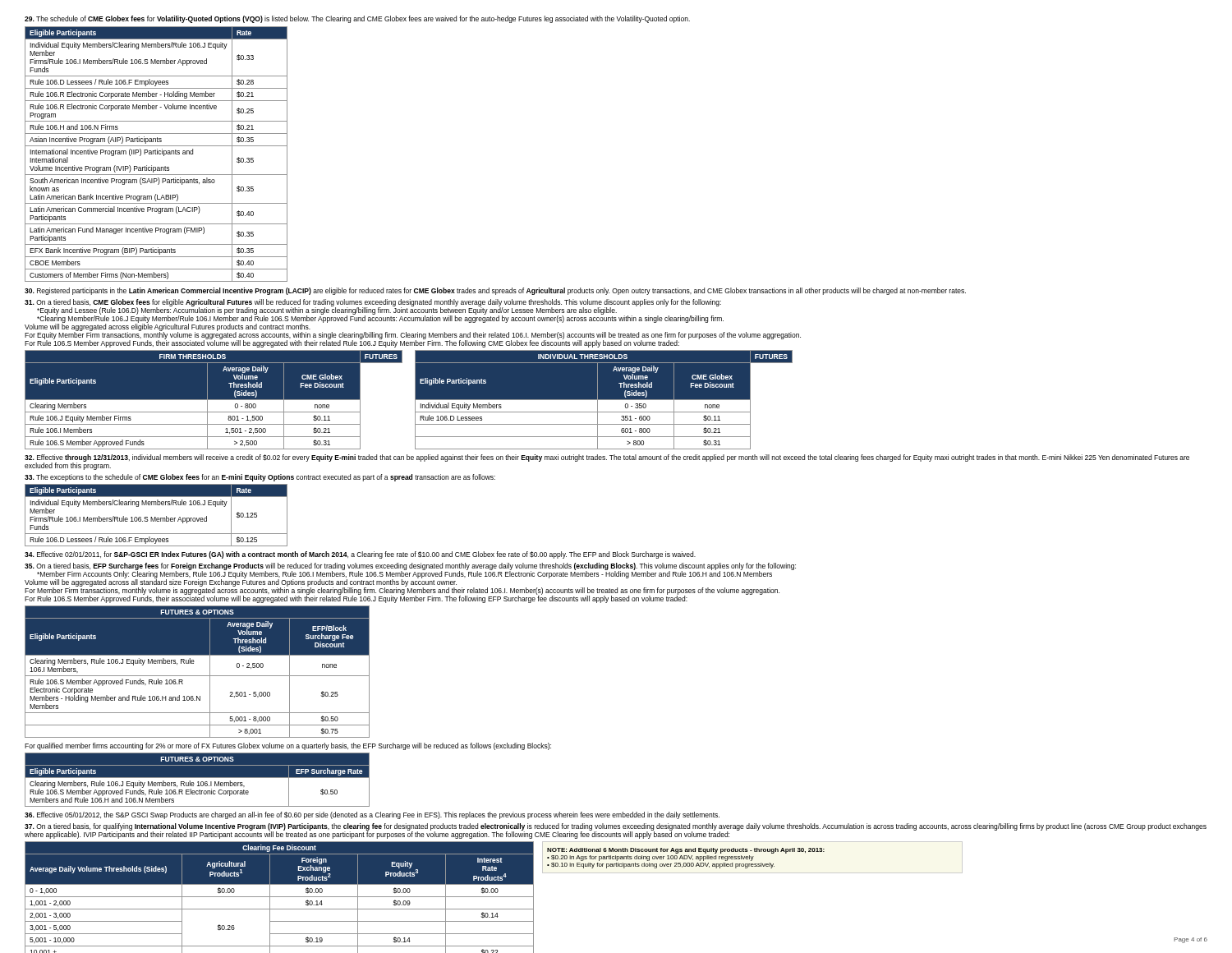Click on the table containing "Clearing Fee Discount"
The width and height of the screenshot is (1232, 953).
(x=279, y=897)
